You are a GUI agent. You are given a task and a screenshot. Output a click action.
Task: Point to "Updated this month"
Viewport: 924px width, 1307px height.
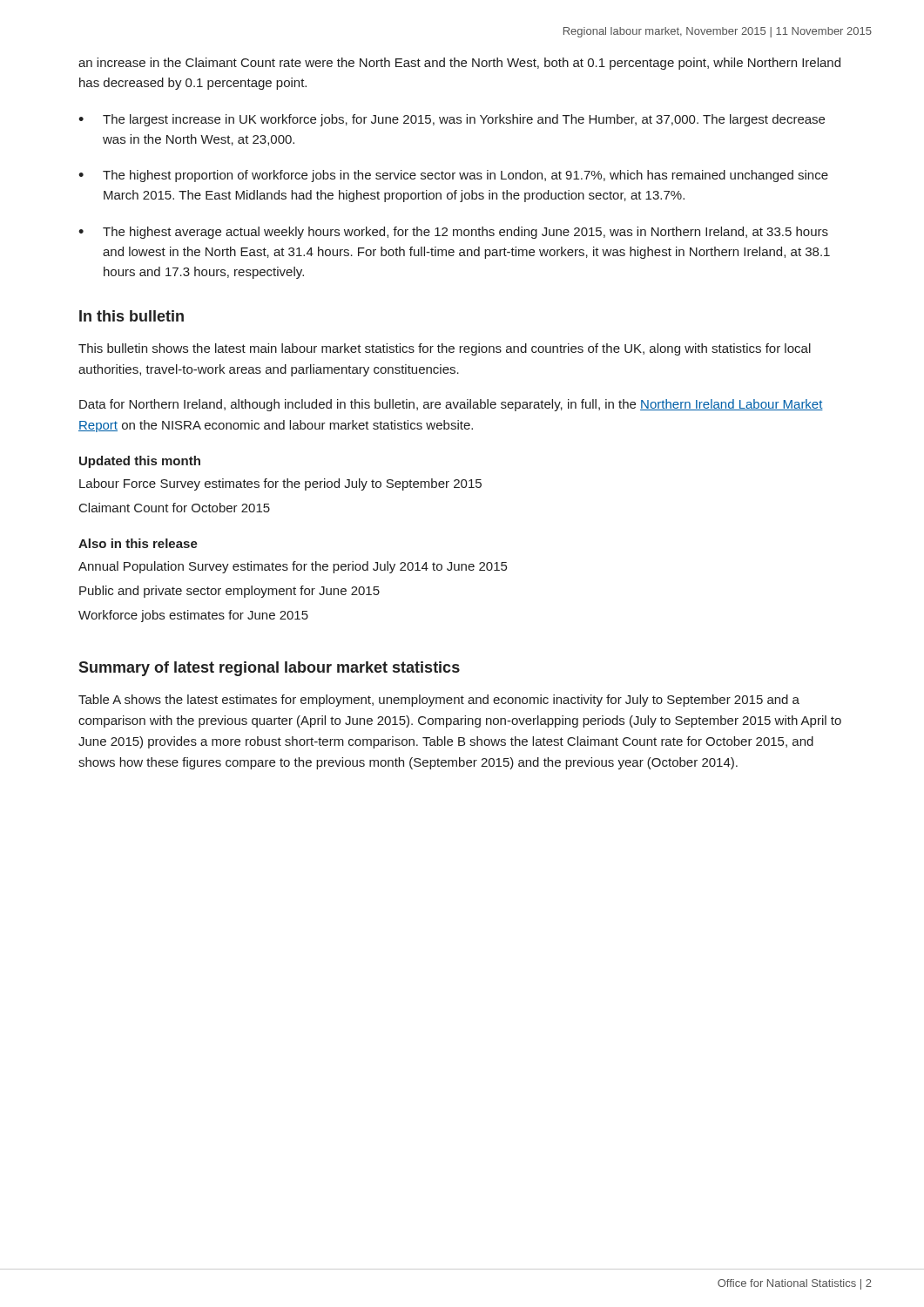pos(140,461)
